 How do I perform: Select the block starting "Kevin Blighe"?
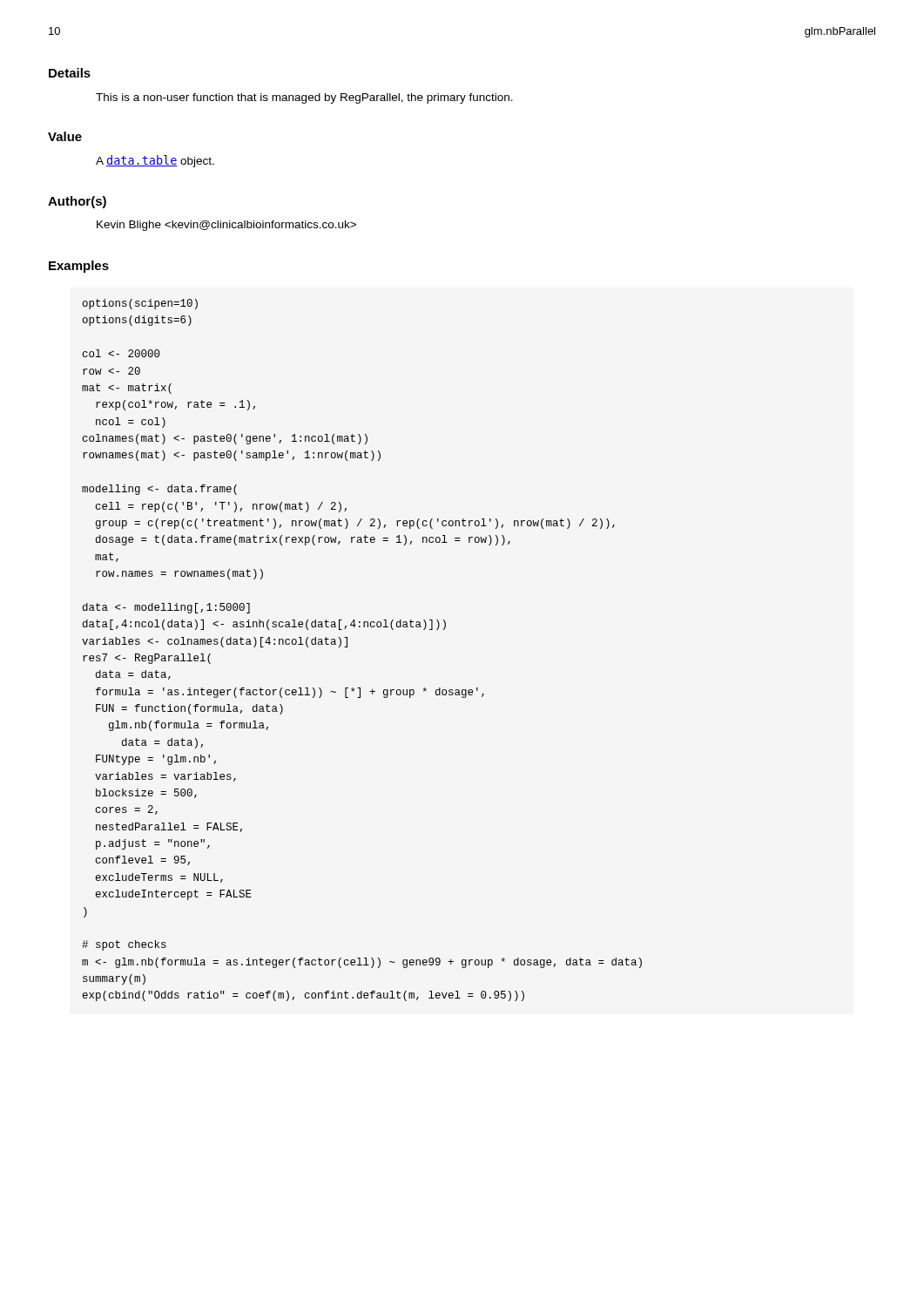pyautogui.click(x=226, y=224)
